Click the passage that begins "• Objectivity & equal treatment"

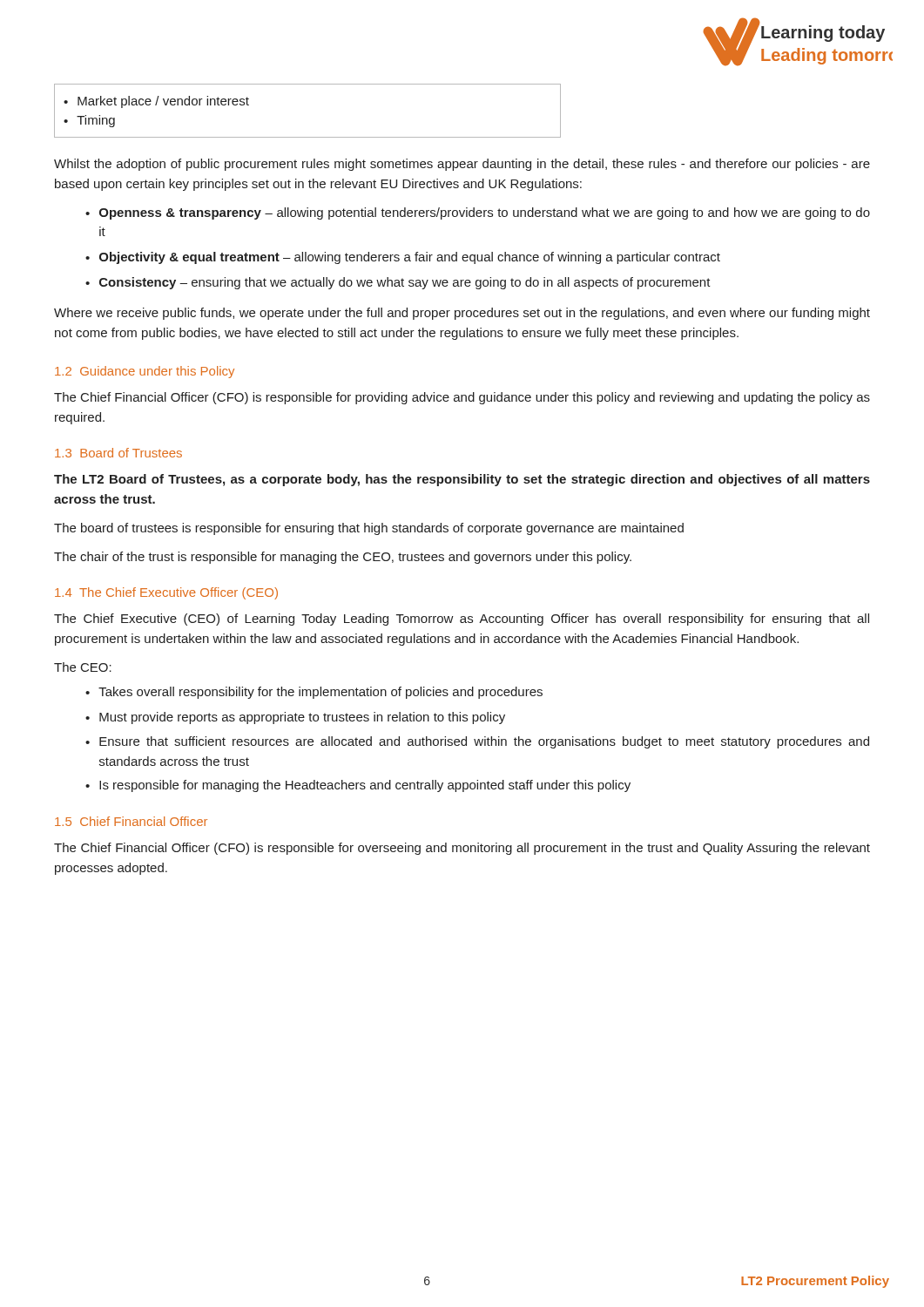[403, 257]
